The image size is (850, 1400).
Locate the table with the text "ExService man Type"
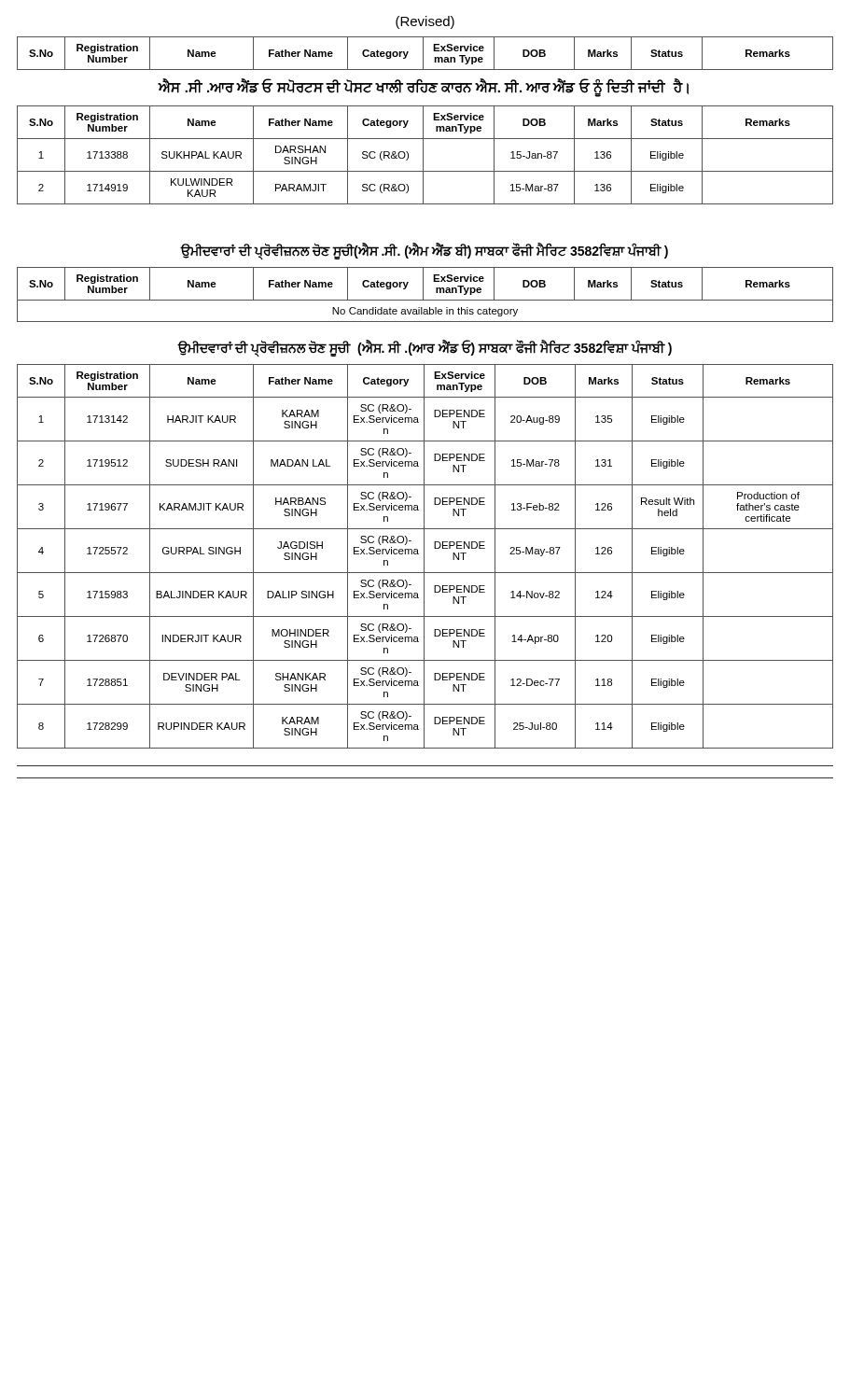tap(425, 53)
